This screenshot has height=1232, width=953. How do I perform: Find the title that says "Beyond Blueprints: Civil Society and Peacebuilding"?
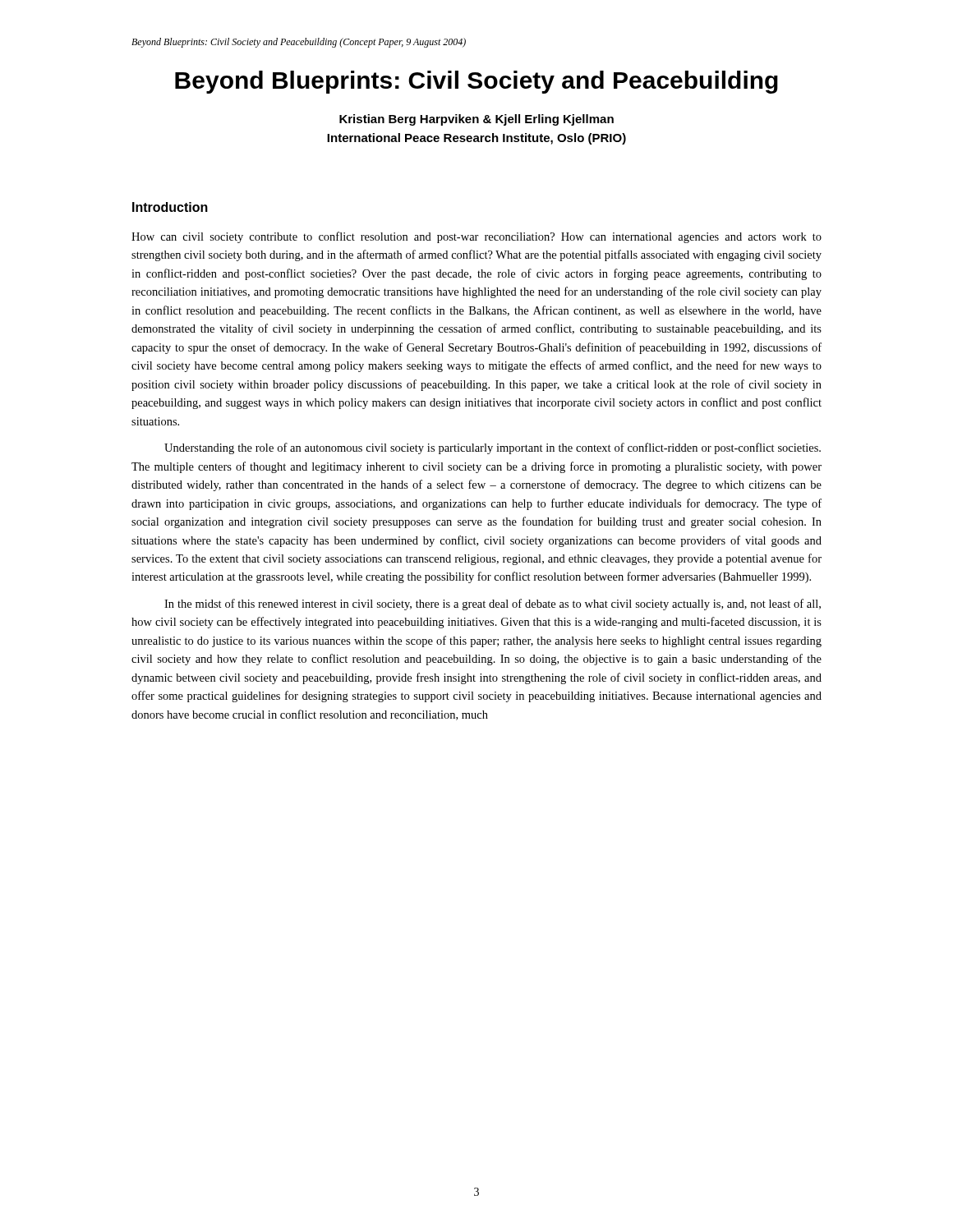(x=476, y=106)
